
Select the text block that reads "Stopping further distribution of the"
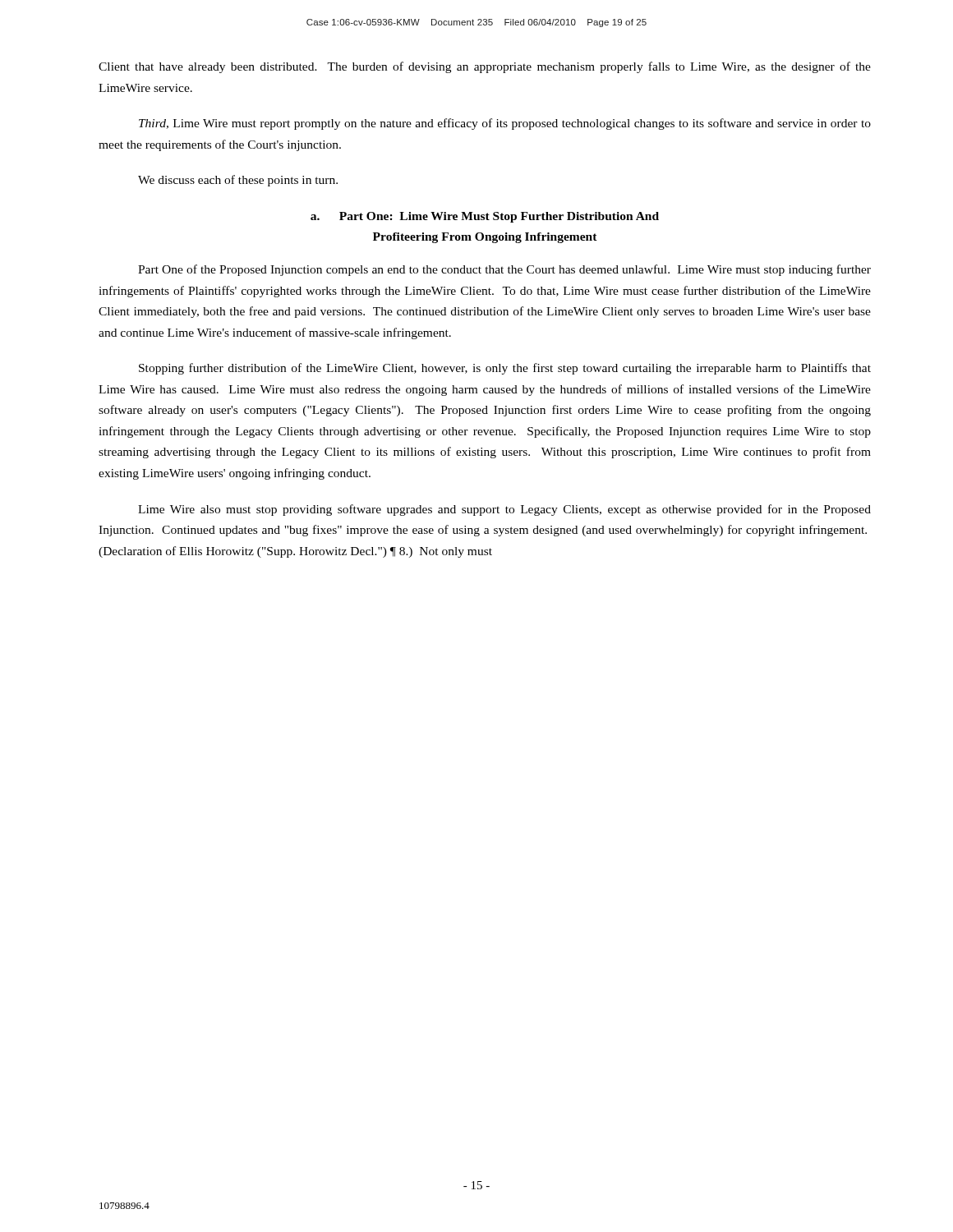pyautogui.click(x=485, y=420)
